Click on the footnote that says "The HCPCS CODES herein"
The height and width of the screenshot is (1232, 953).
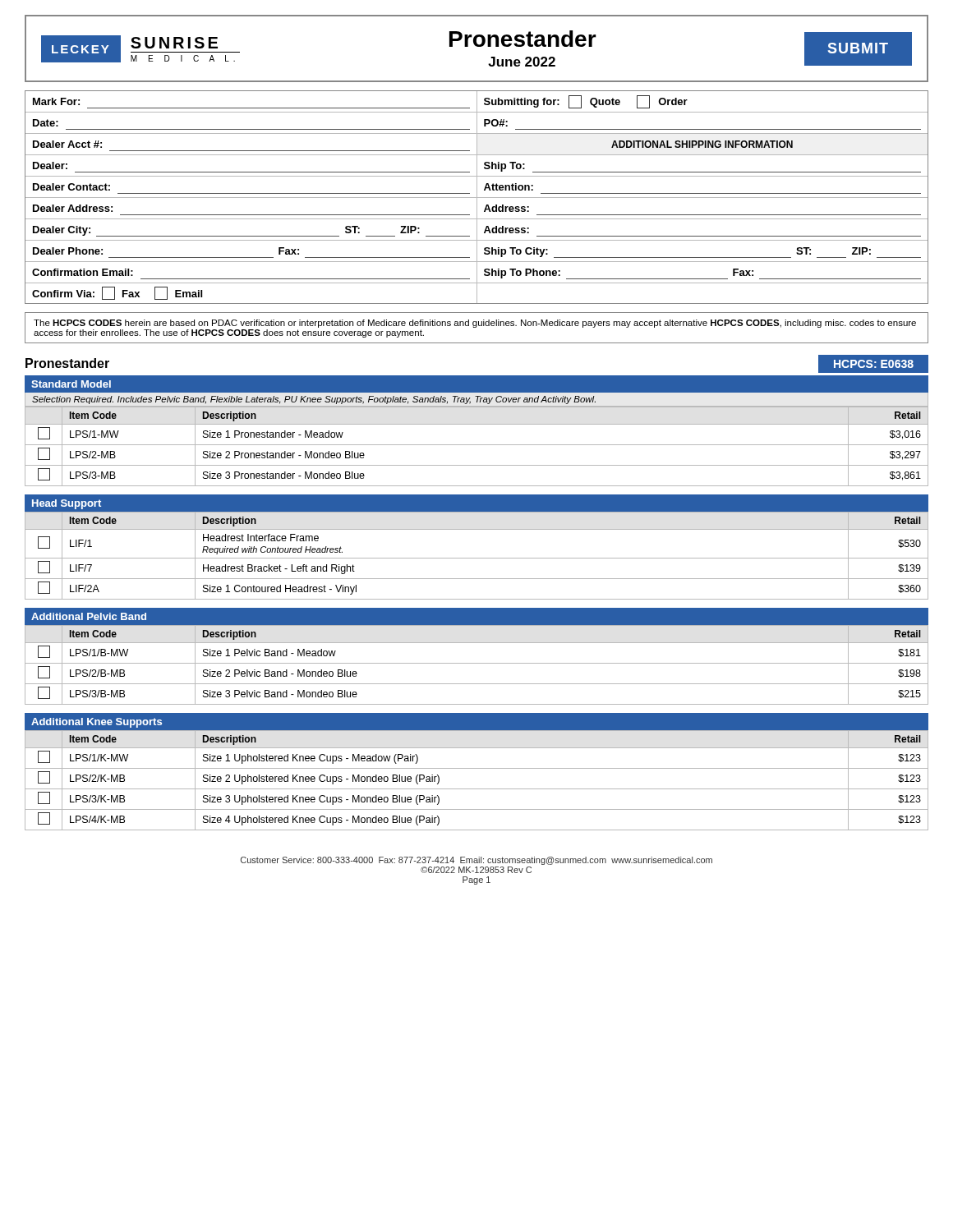click(475, 328)
